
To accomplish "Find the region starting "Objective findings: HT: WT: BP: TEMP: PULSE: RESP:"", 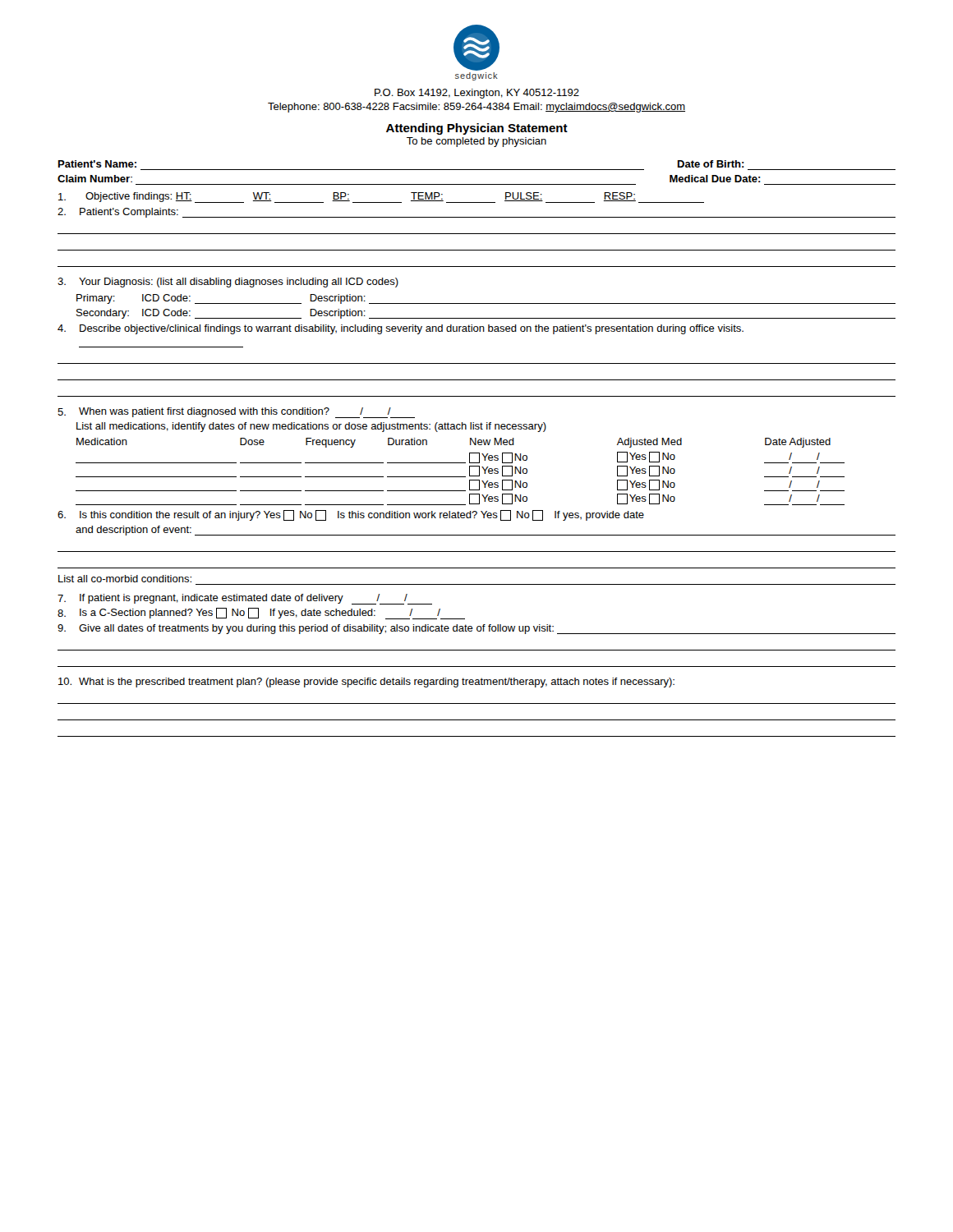I will [x=381, y=196].
